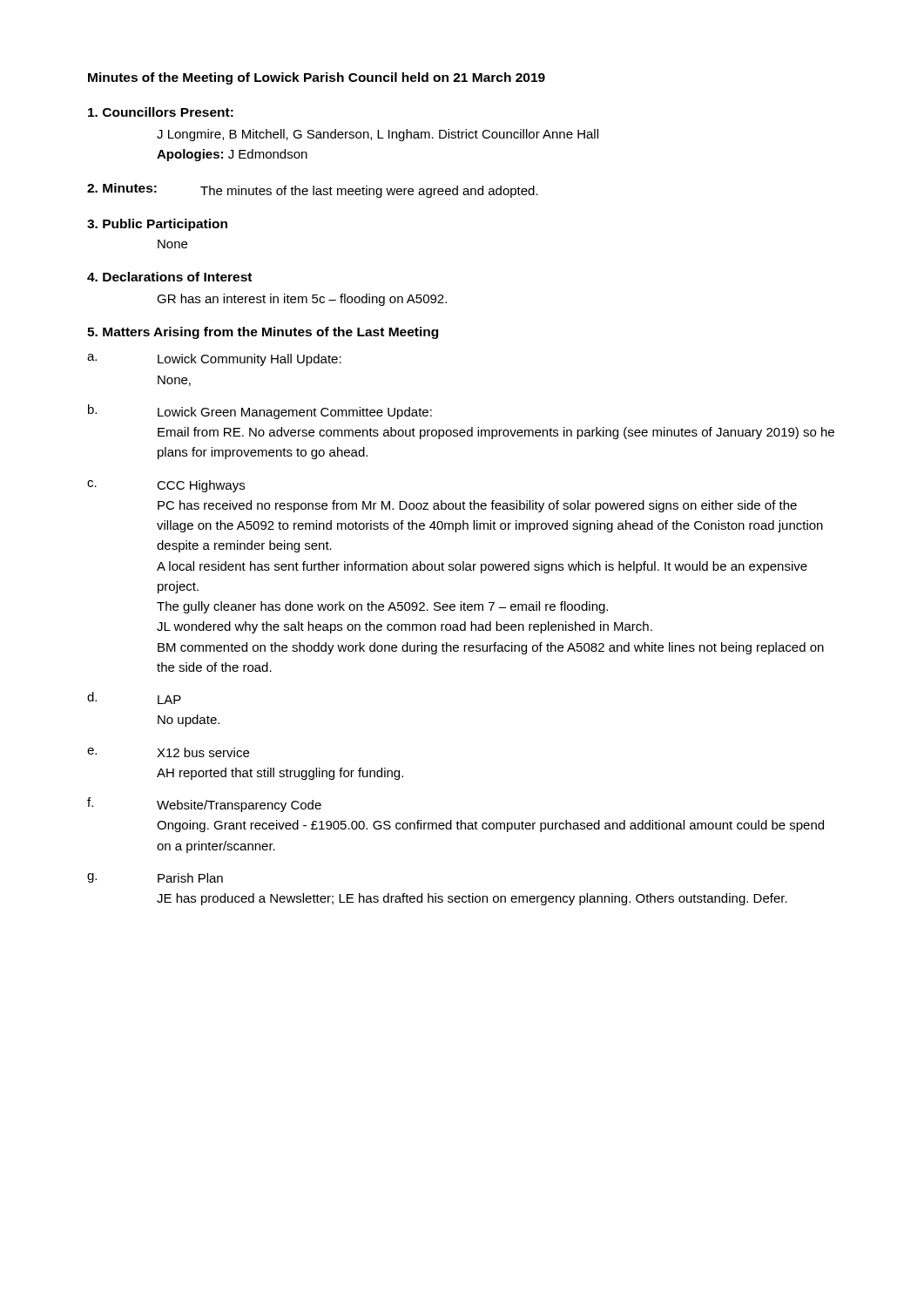Click on the text block starting "GR has an interest in item"

302,298
